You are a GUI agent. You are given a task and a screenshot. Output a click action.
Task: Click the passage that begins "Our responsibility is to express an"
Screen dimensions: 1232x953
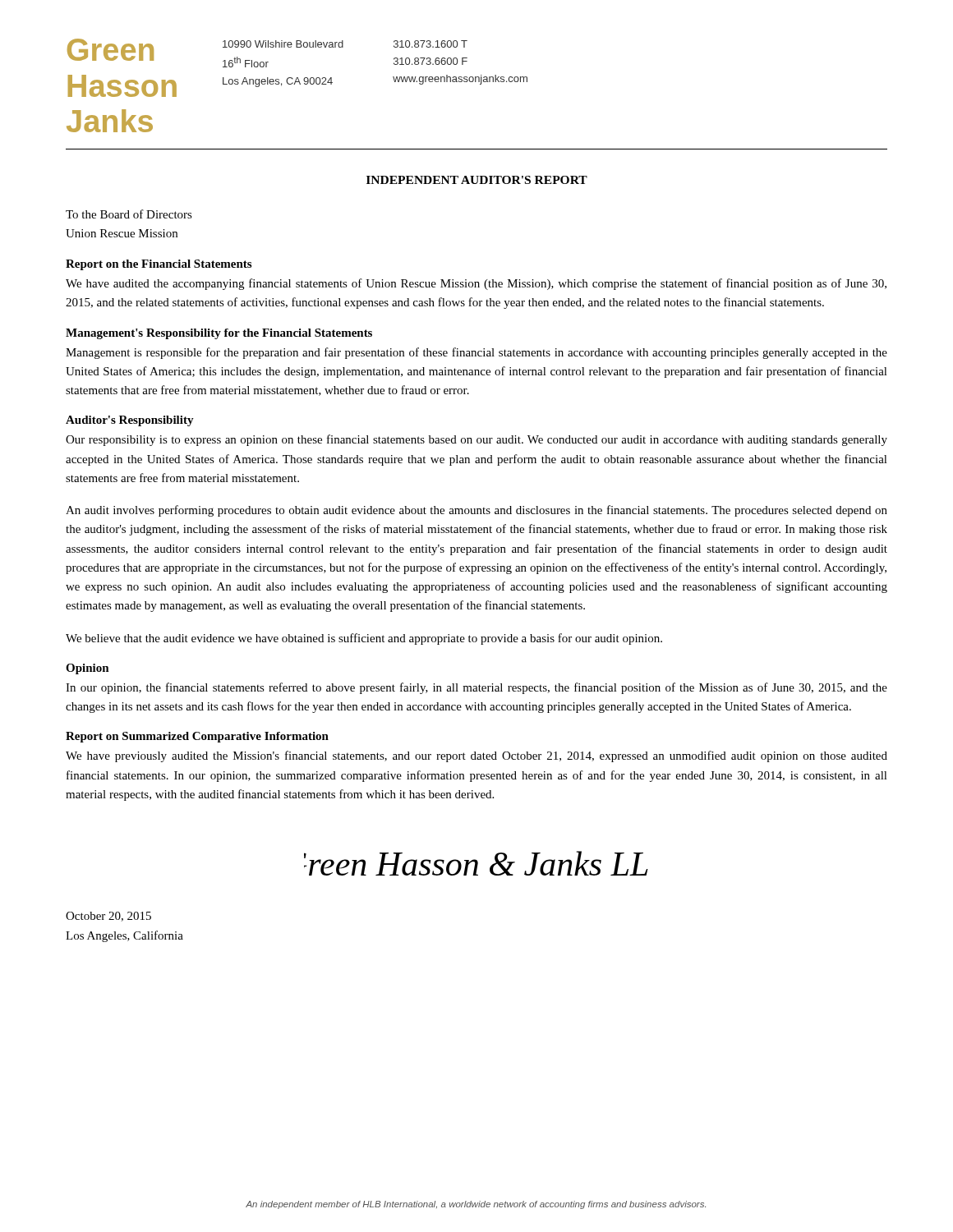pos(476,459)
